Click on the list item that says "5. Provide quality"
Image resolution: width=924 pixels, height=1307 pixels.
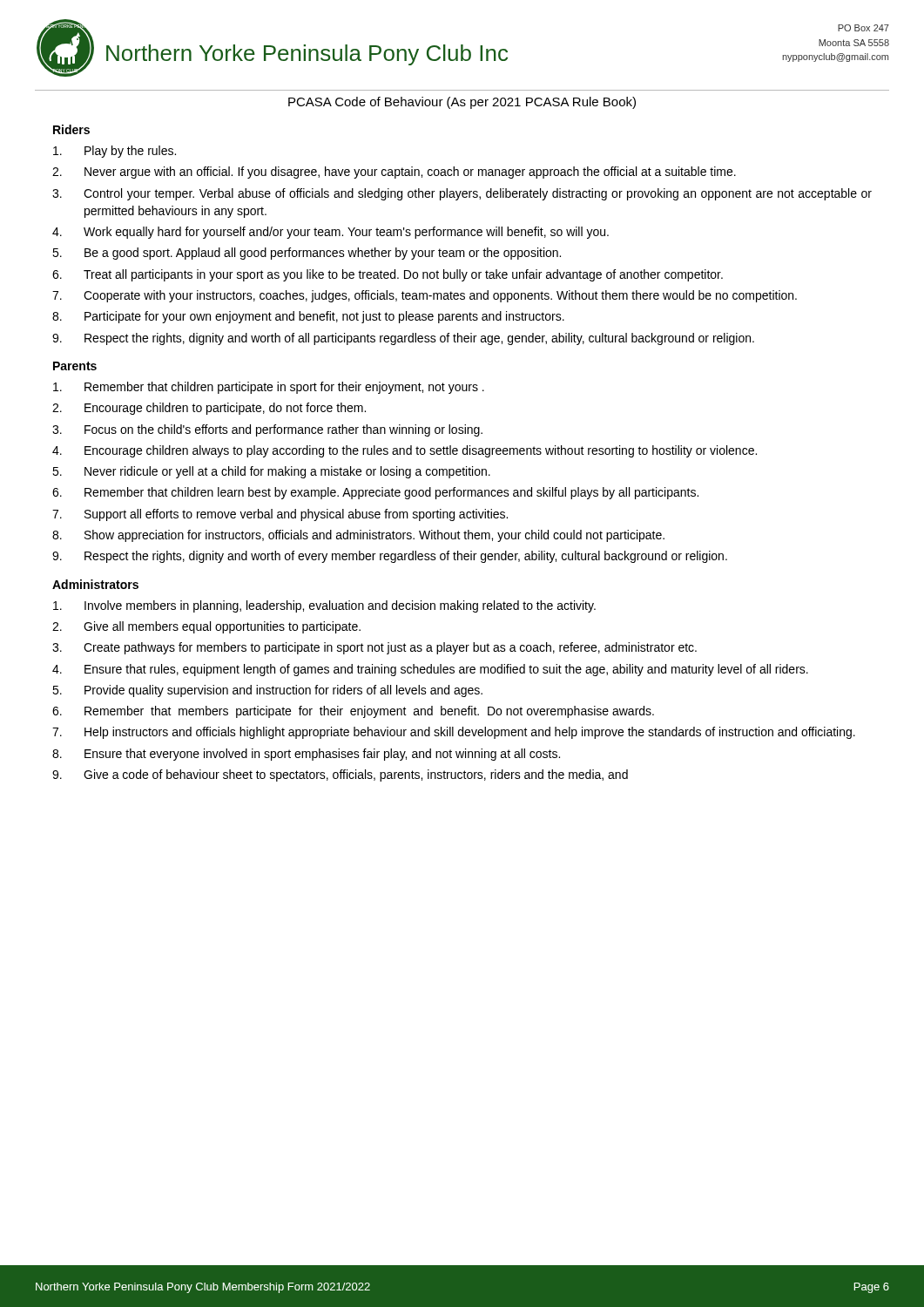pos(462,690)
